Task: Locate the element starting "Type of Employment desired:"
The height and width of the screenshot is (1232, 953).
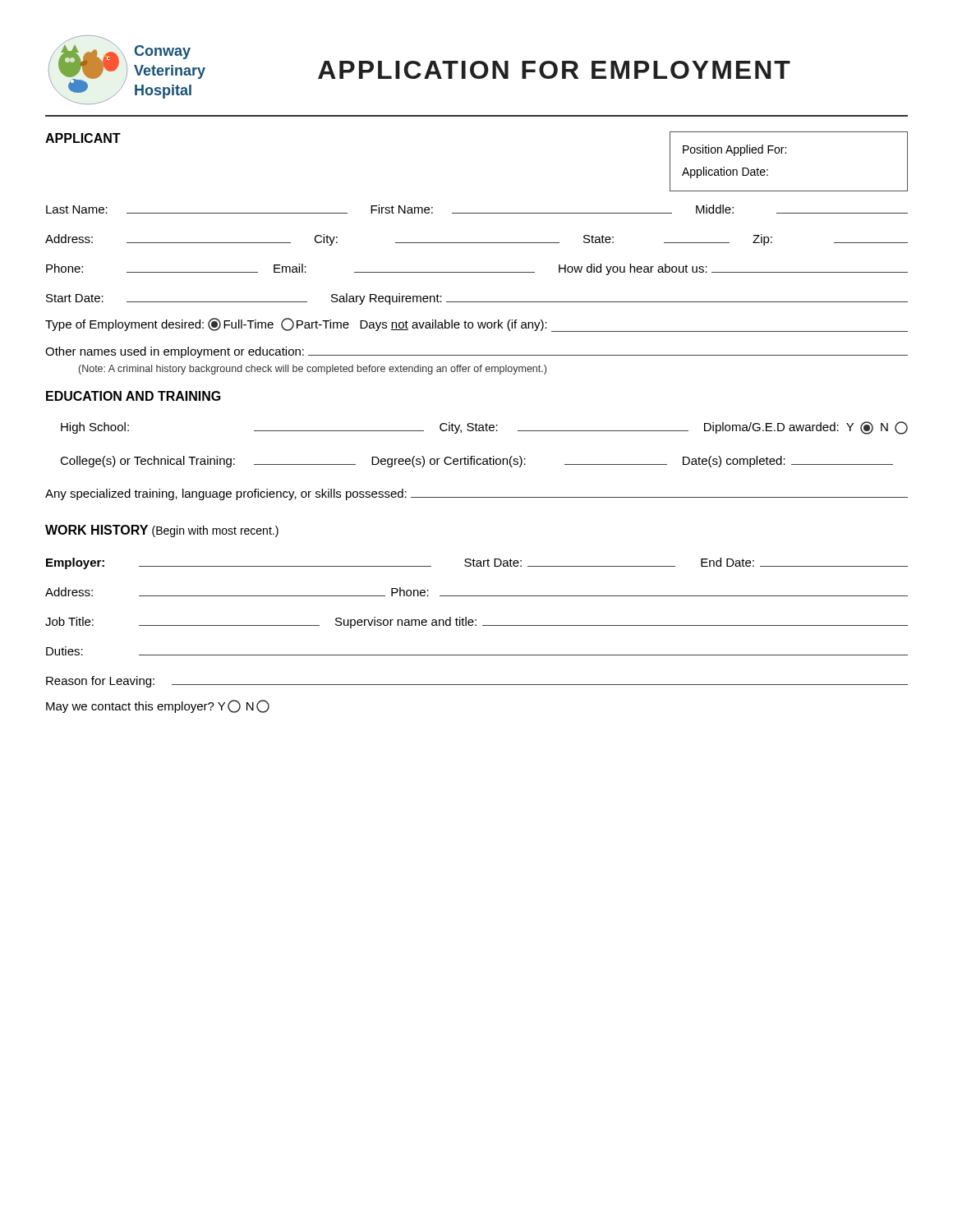Action: pyautogui.click(x=476, y=324)
